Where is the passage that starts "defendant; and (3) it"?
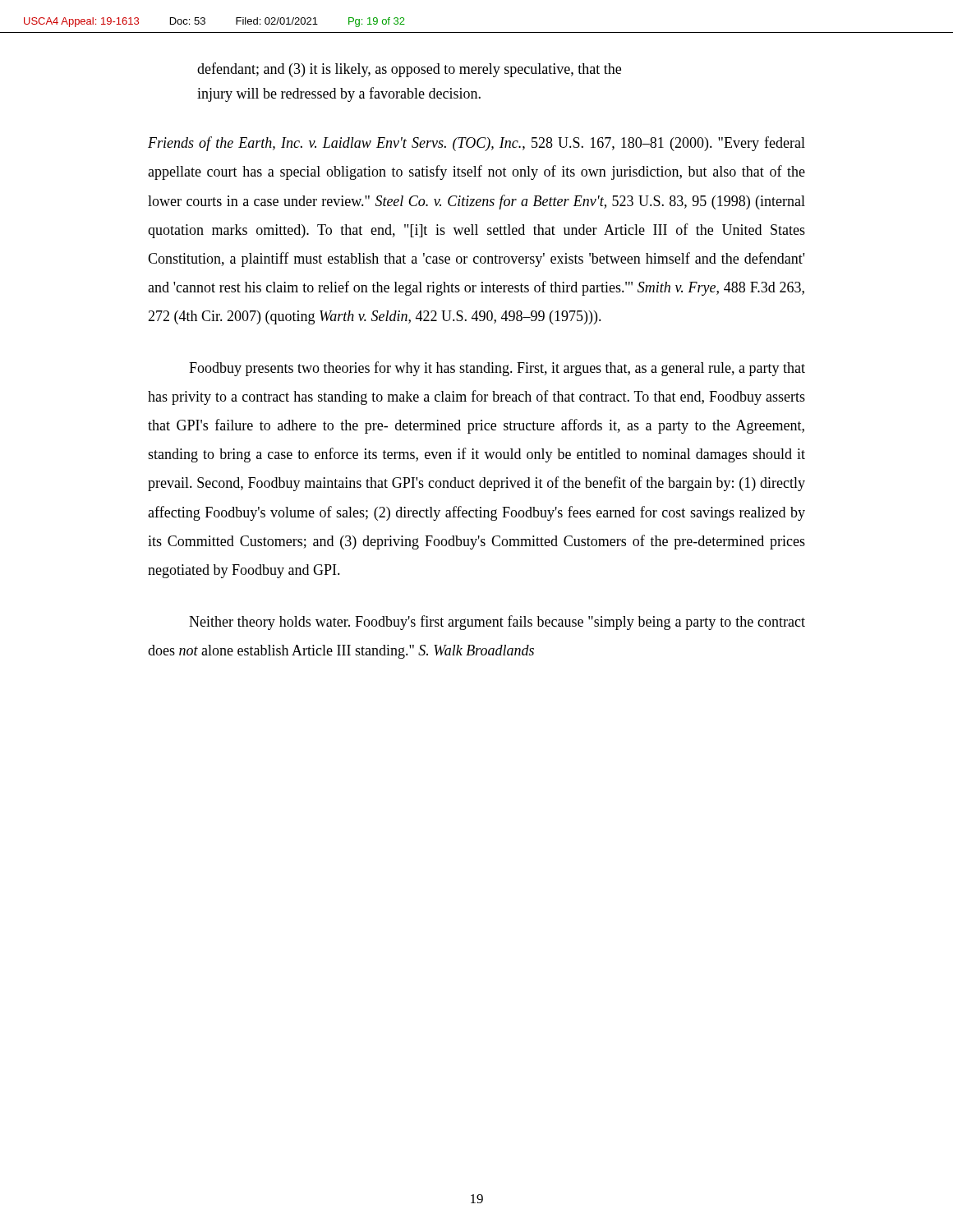953x1232 pixels. 409,81
